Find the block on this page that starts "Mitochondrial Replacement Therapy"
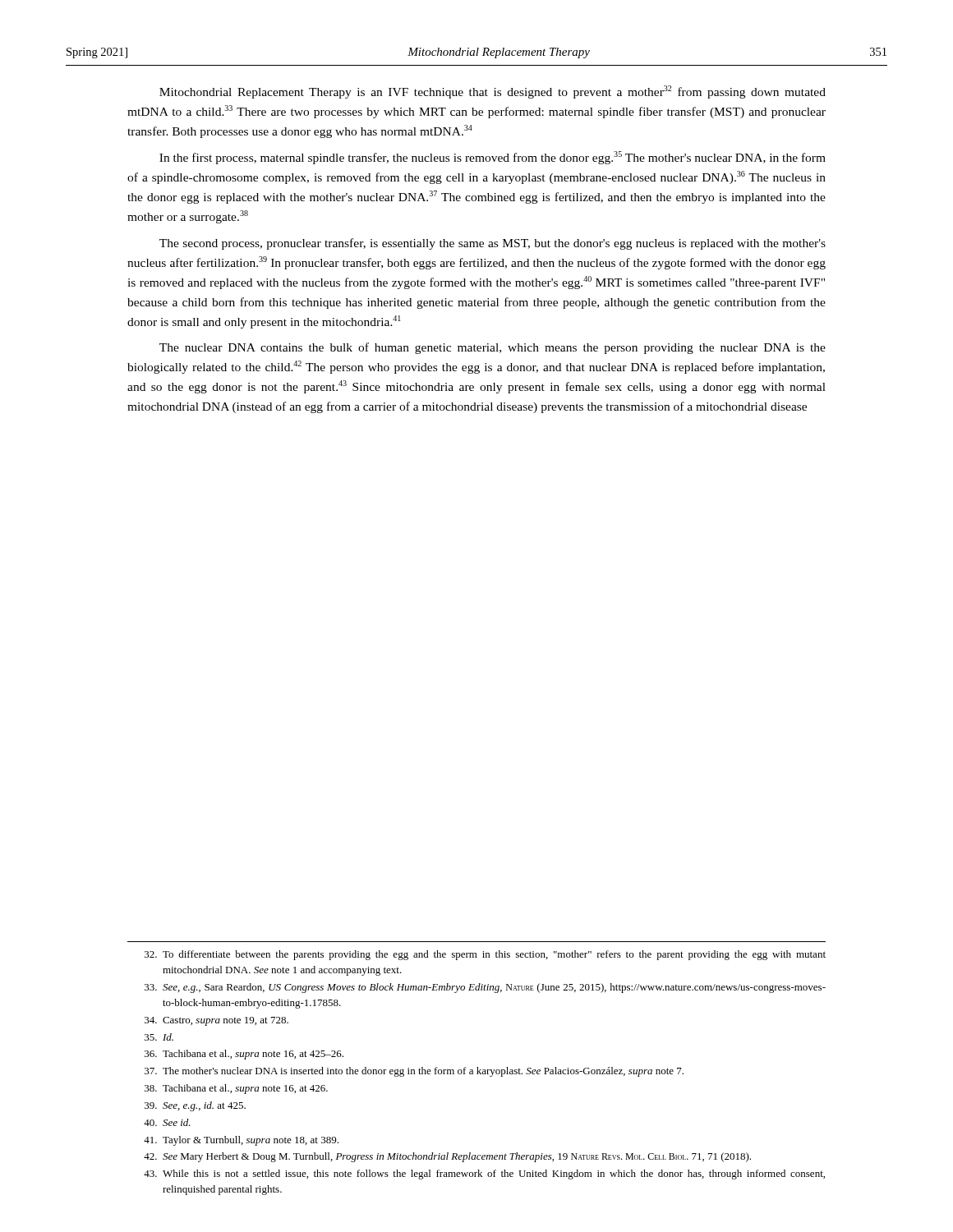 click(x=476, y=112)
